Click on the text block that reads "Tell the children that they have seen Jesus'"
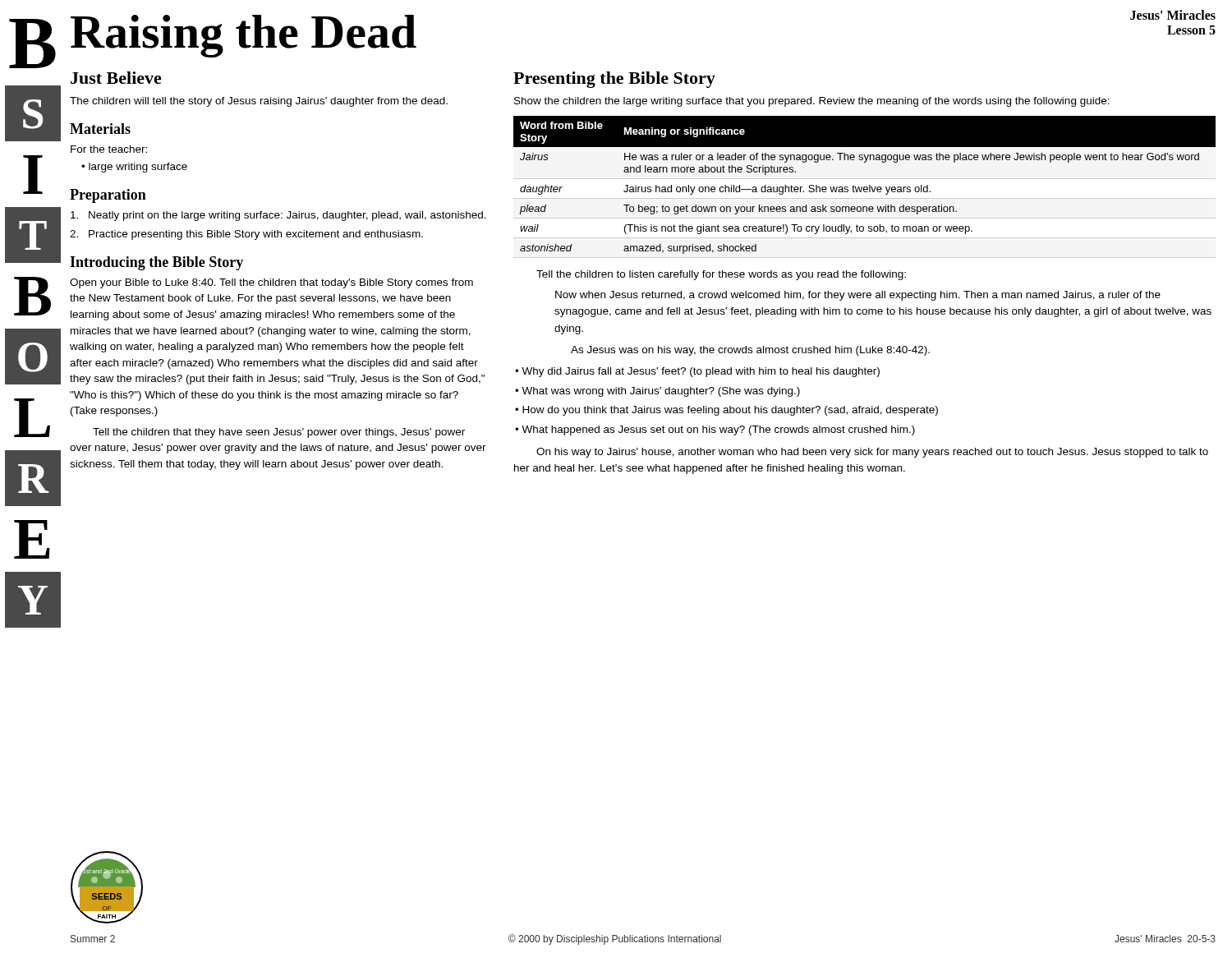The height and width of the screenshot is (953, 1232). pos(278,448)
